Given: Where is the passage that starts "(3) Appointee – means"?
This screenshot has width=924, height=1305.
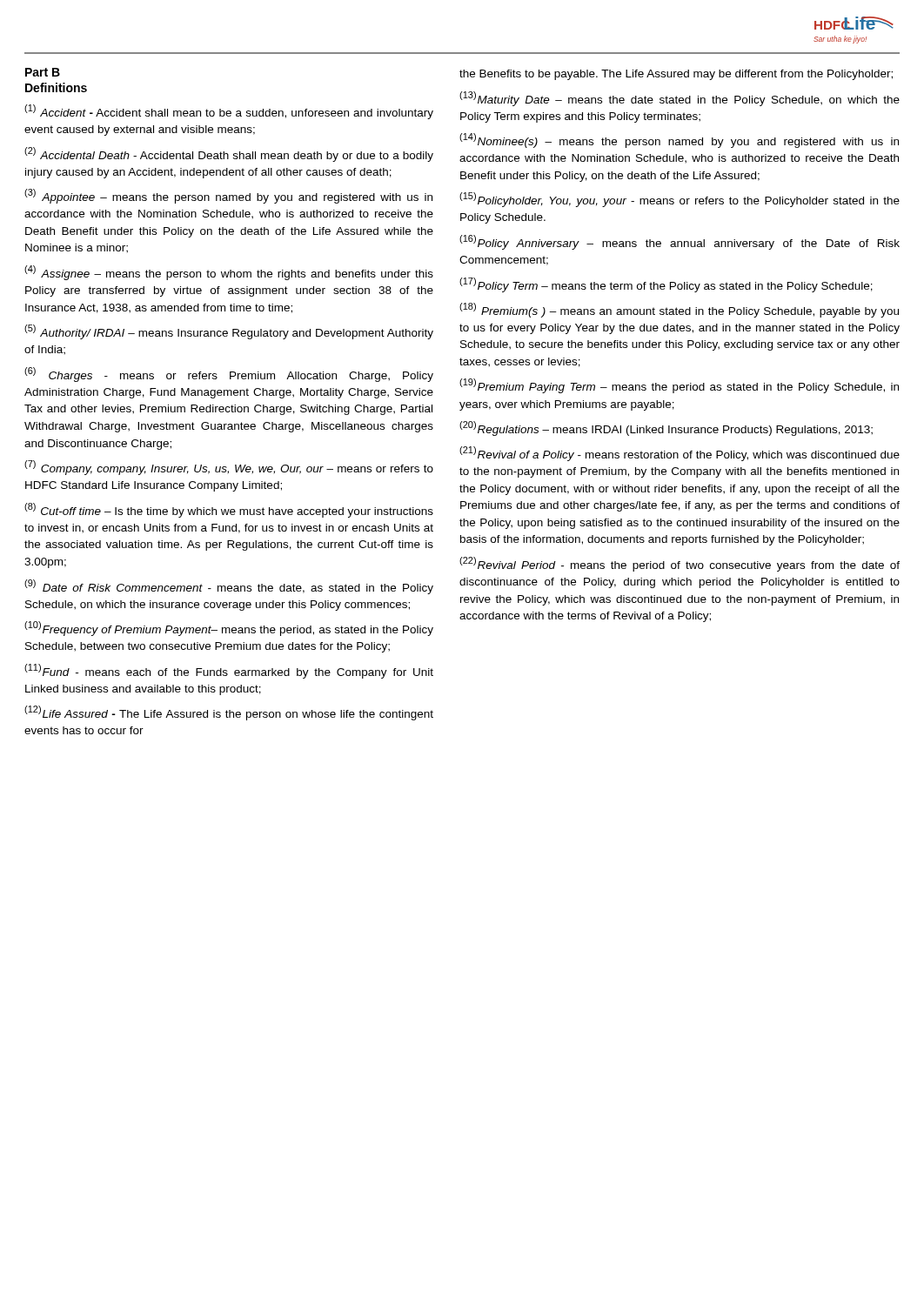Looking at the screenshot, I should click(229, 221).
